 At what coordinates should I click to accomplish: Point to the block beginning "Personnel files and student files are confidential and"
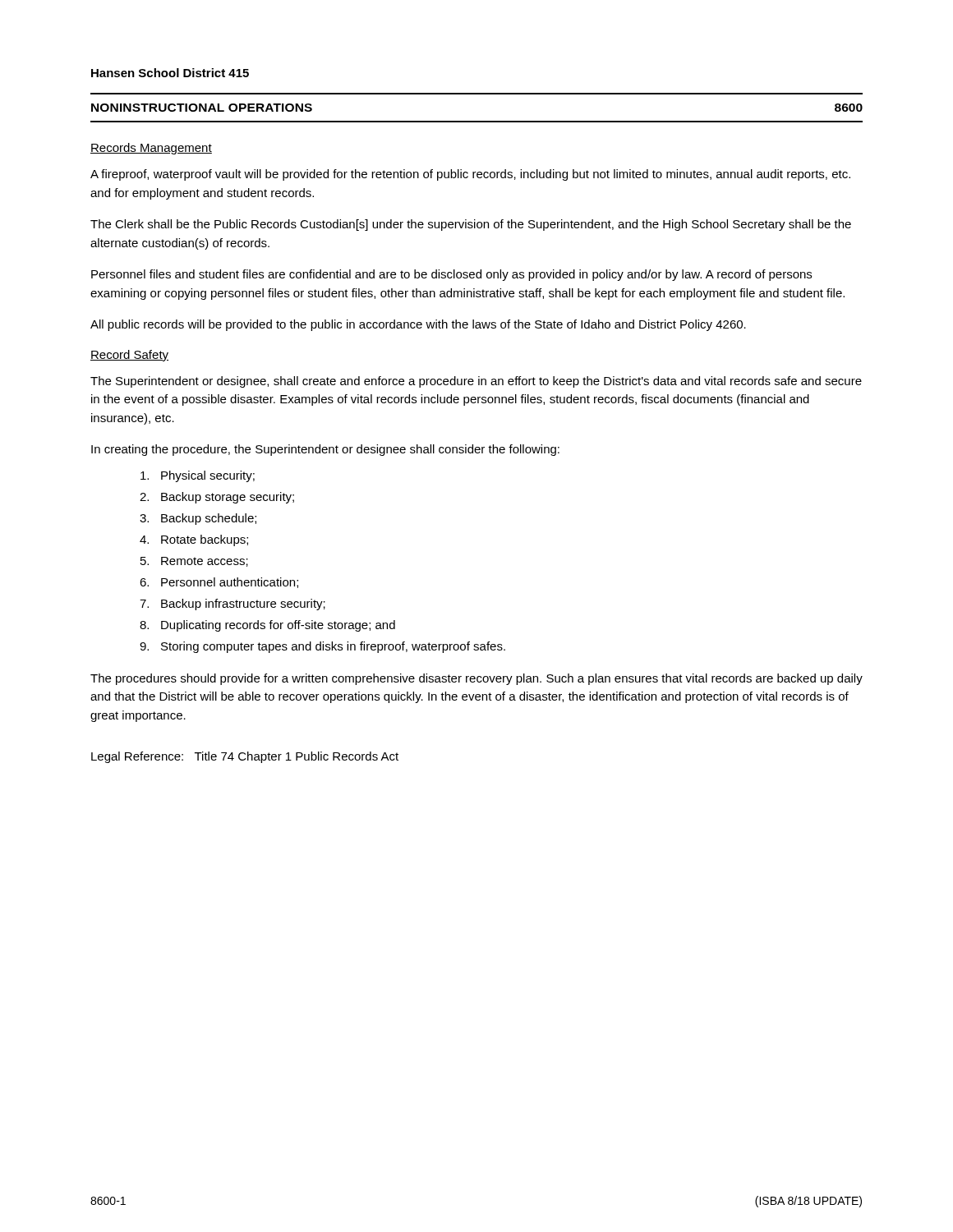[x=468, y=283]
